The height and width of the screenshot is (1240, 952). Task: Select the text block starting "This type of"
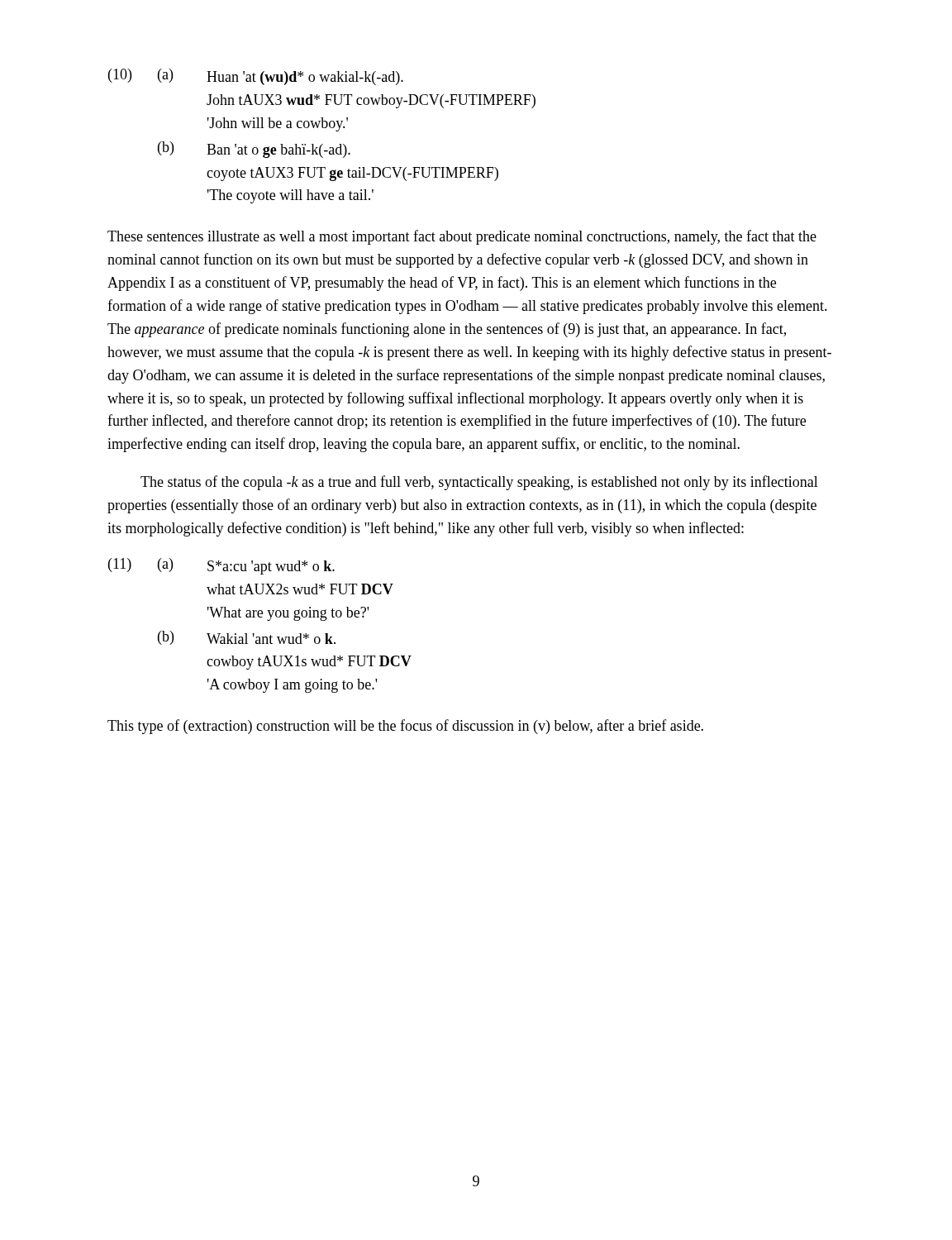406,726
